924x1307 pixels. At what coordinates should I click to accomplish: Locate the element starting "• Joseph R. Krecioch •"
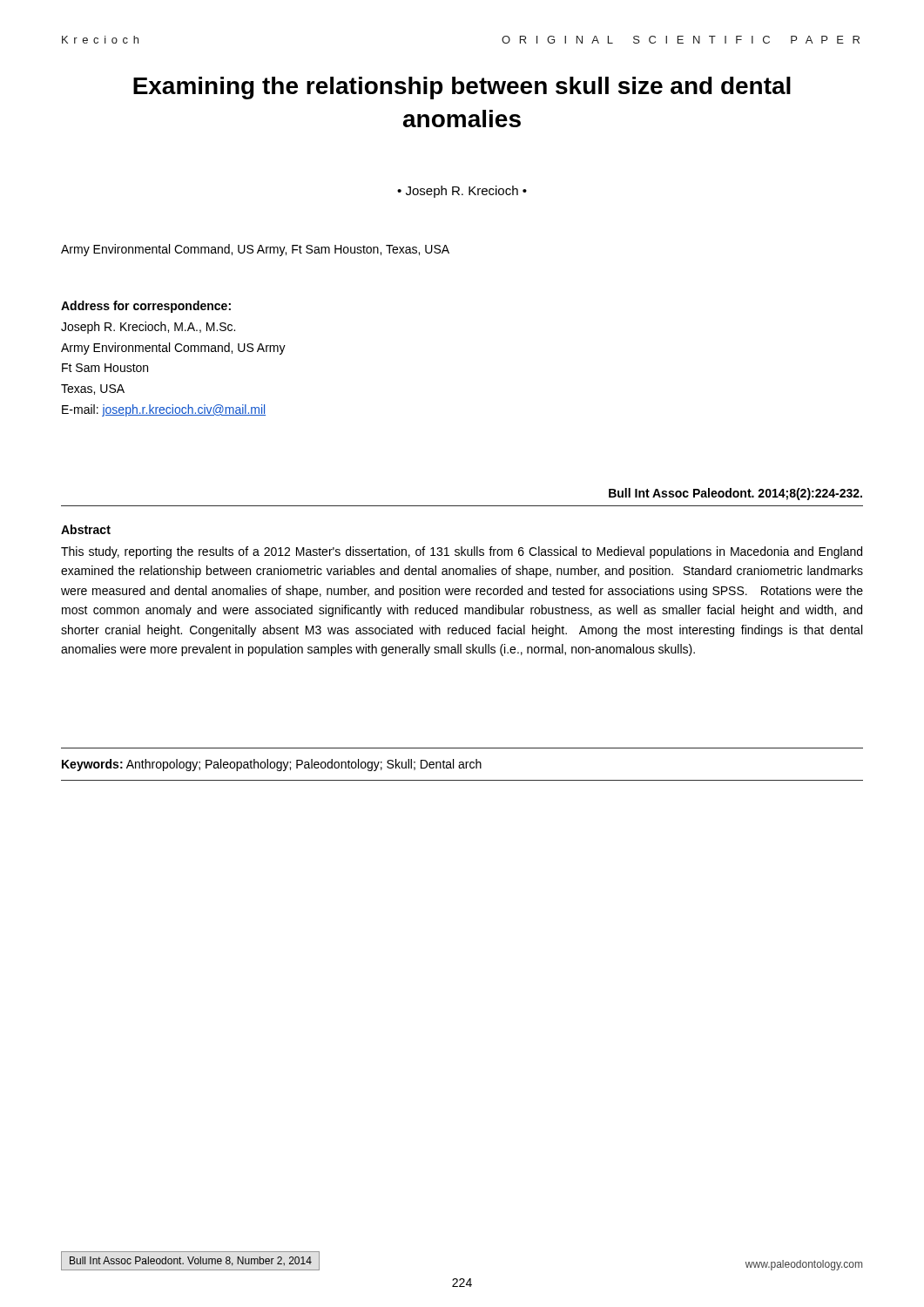coord(462,190)
